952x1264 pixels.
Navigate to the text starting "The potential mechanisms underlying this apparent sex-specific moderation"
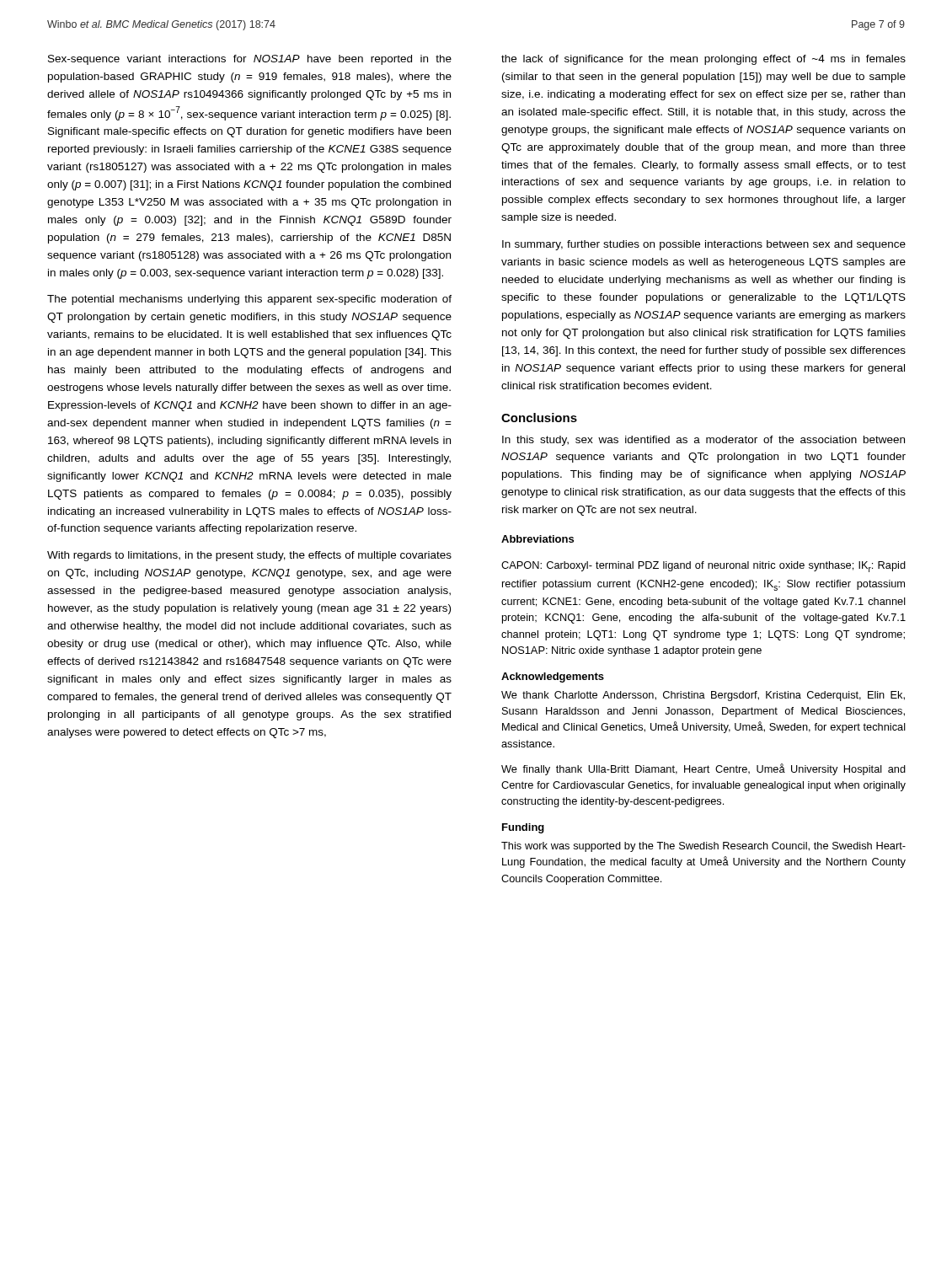point(249,415)
